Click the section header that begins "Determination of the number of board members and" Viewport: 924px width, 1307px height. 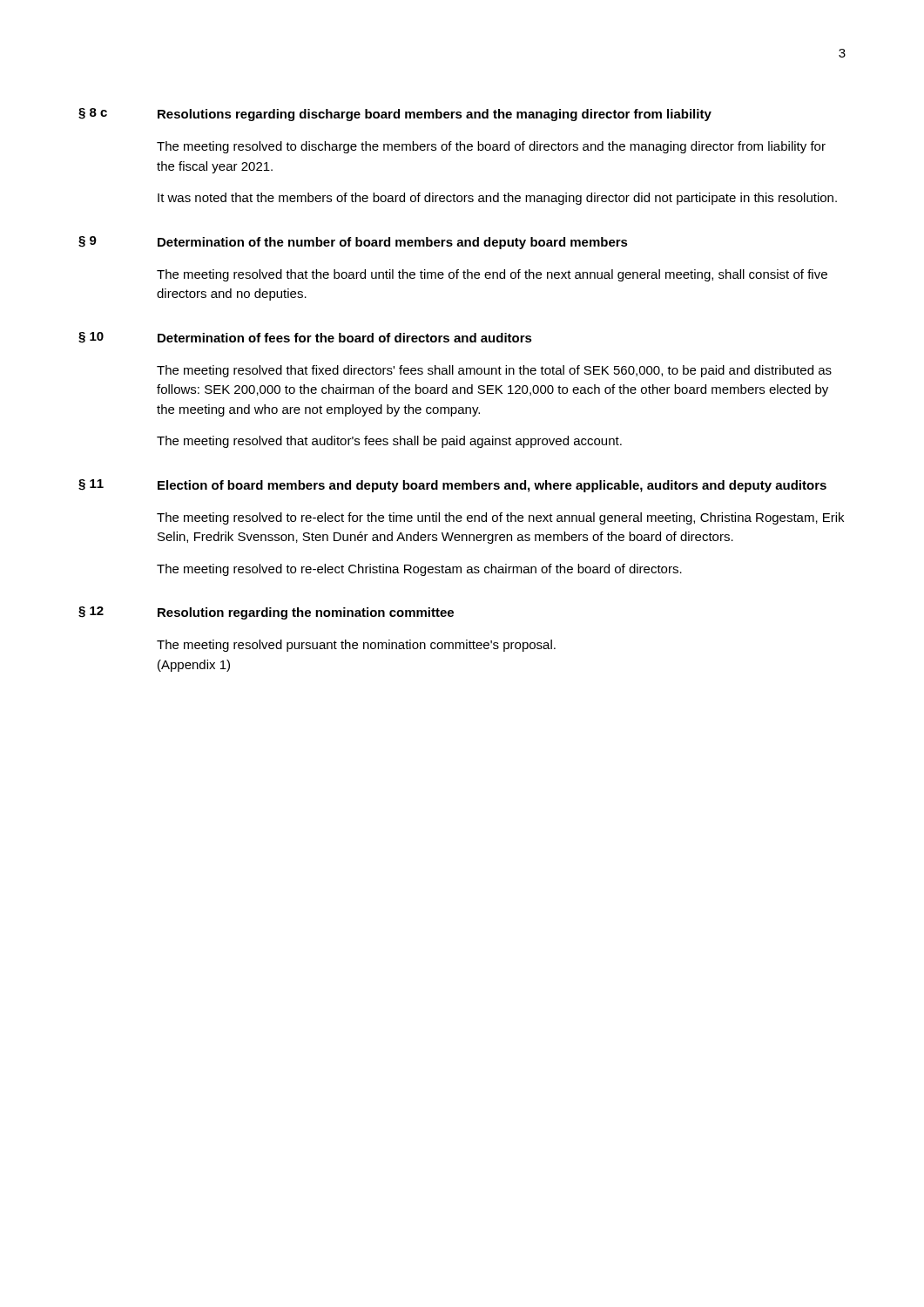pos(392,241)
